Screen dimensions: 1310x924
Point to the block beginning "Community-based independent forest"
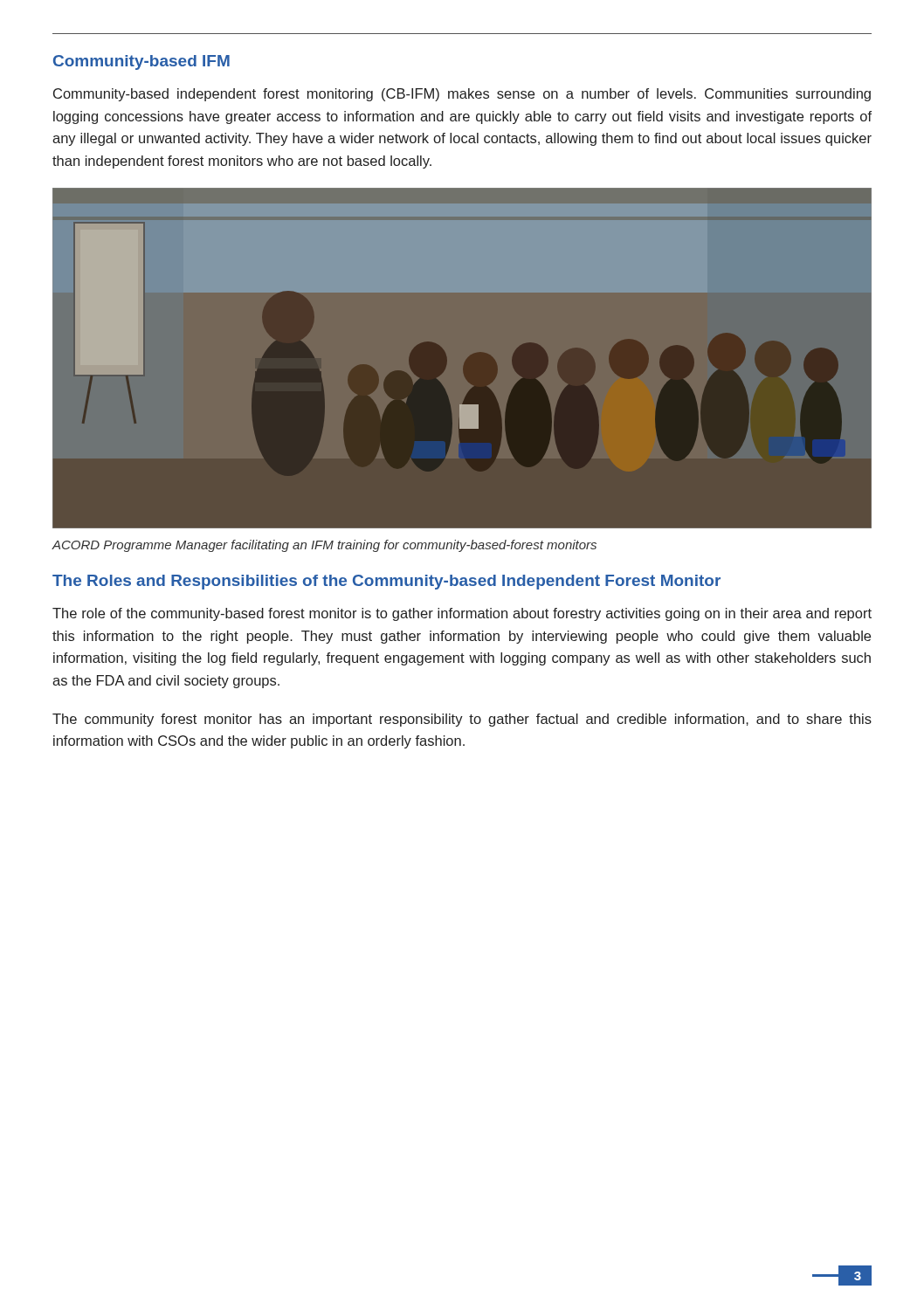pos(462,127)
